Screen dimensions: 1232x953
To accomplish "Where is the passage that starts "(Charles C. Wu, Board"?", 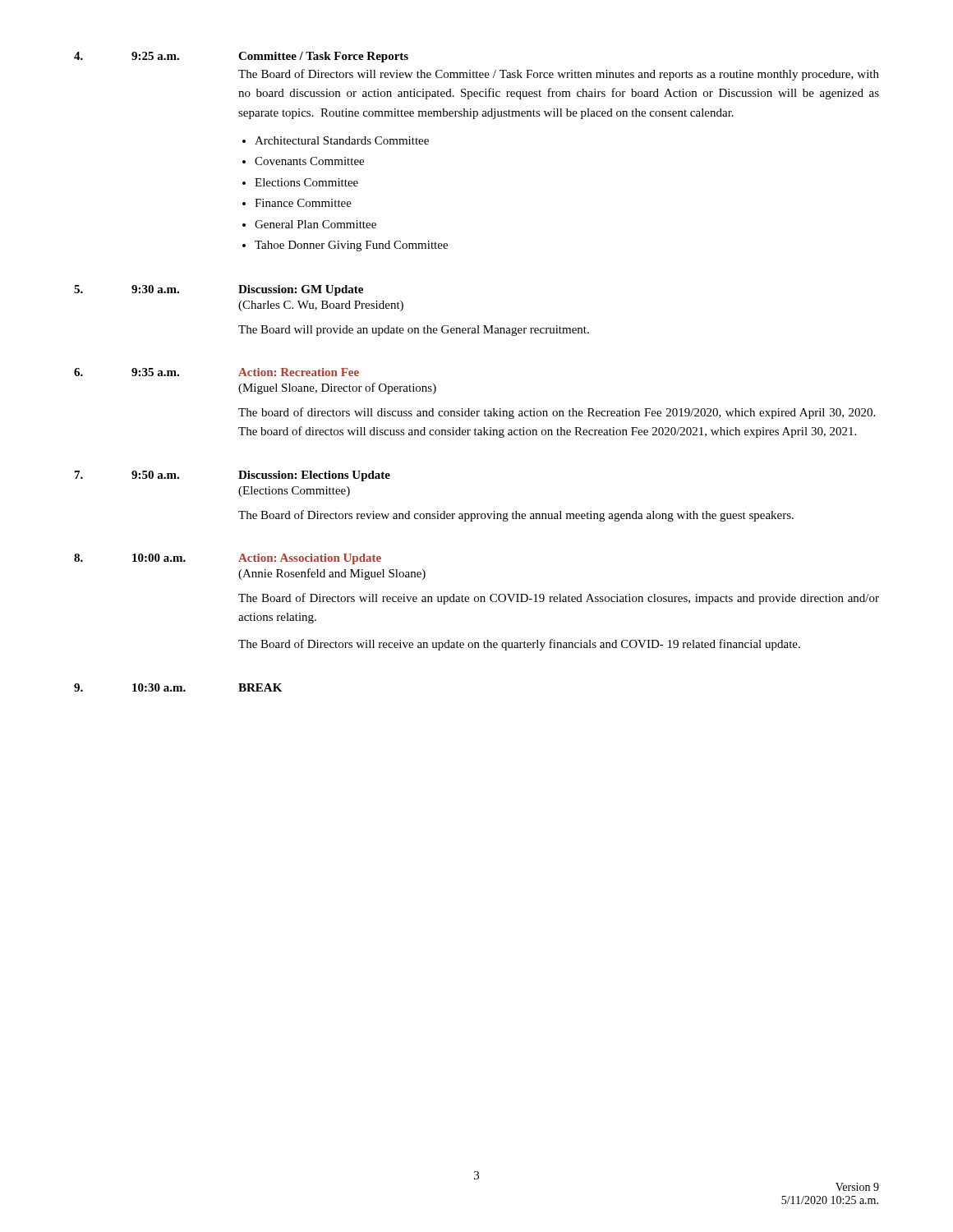I will (321, 304).
